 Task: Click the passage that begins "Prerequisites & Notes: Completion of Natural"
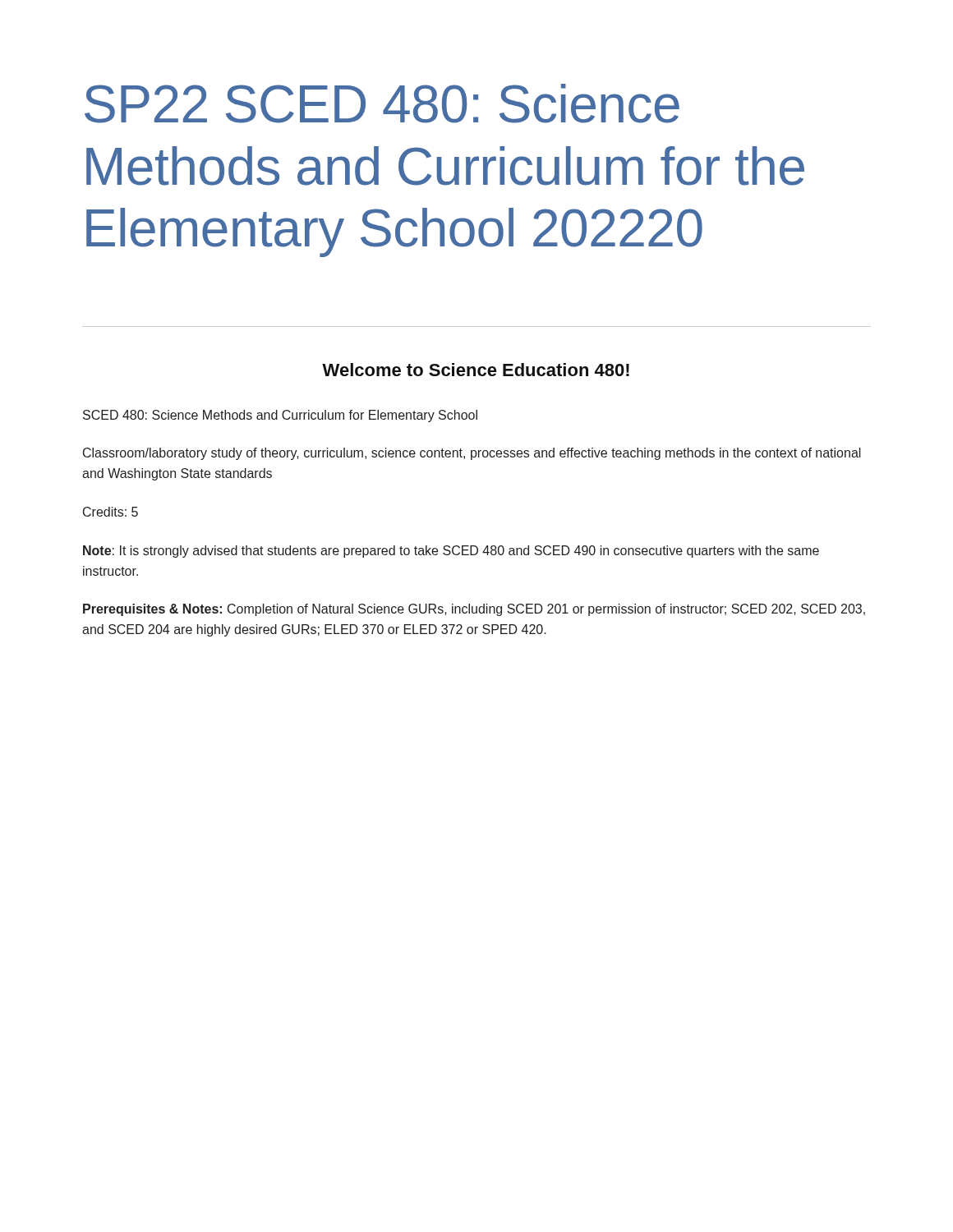[474, 620]
